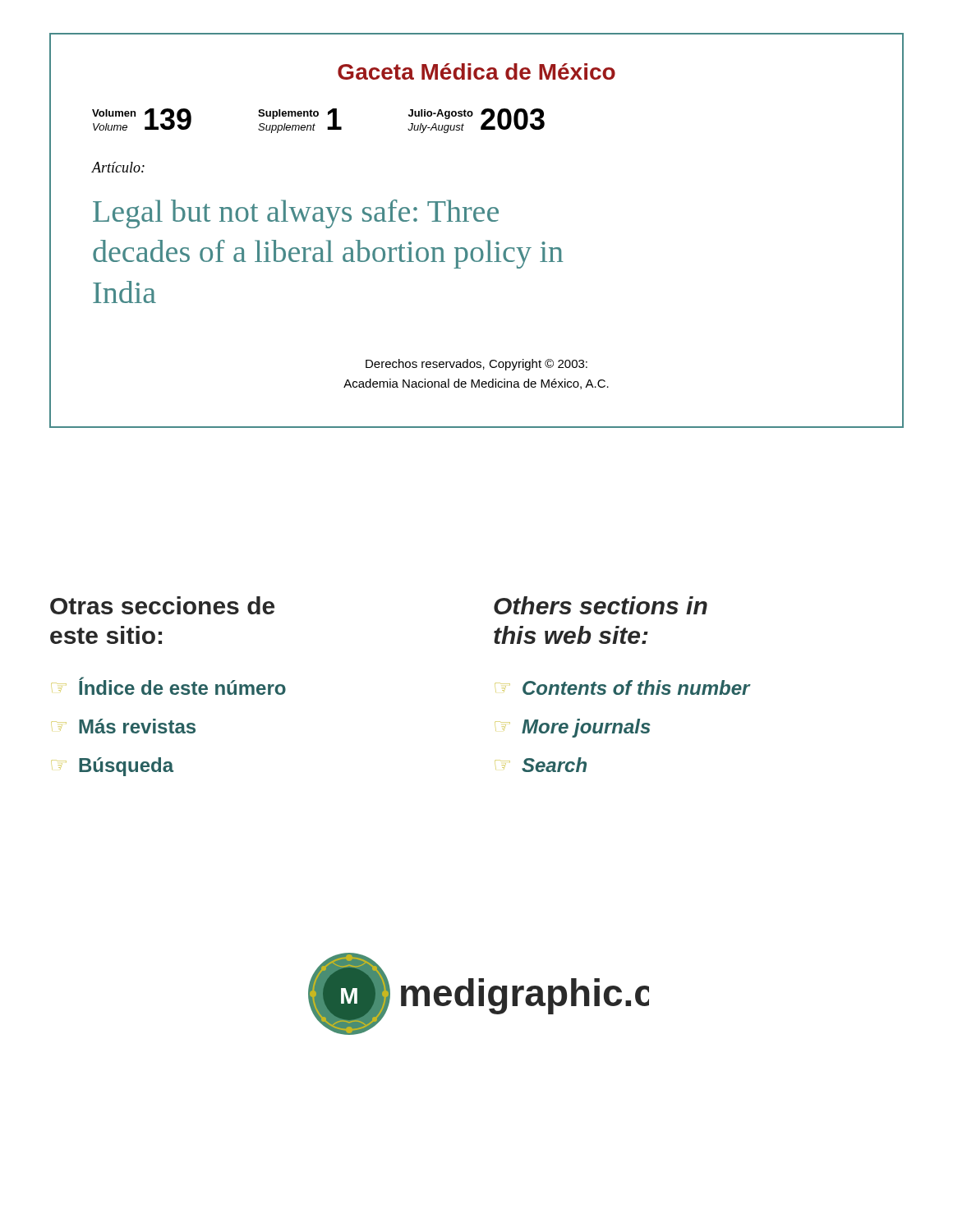
Task: Click on the list item that says "☞ More journals"
Action: pos(572,726)
